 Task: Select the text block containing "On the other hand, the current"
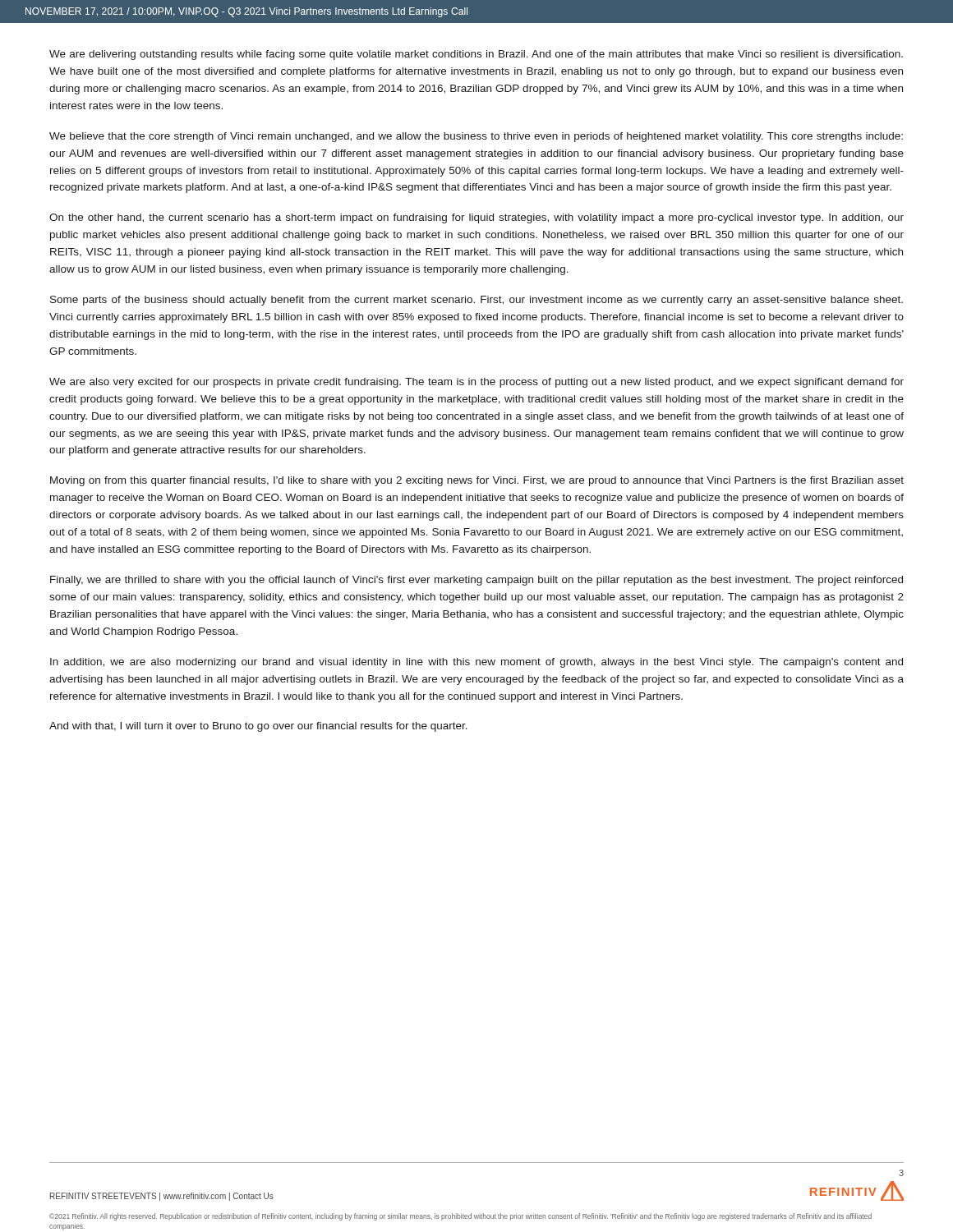tap(476, 244)
